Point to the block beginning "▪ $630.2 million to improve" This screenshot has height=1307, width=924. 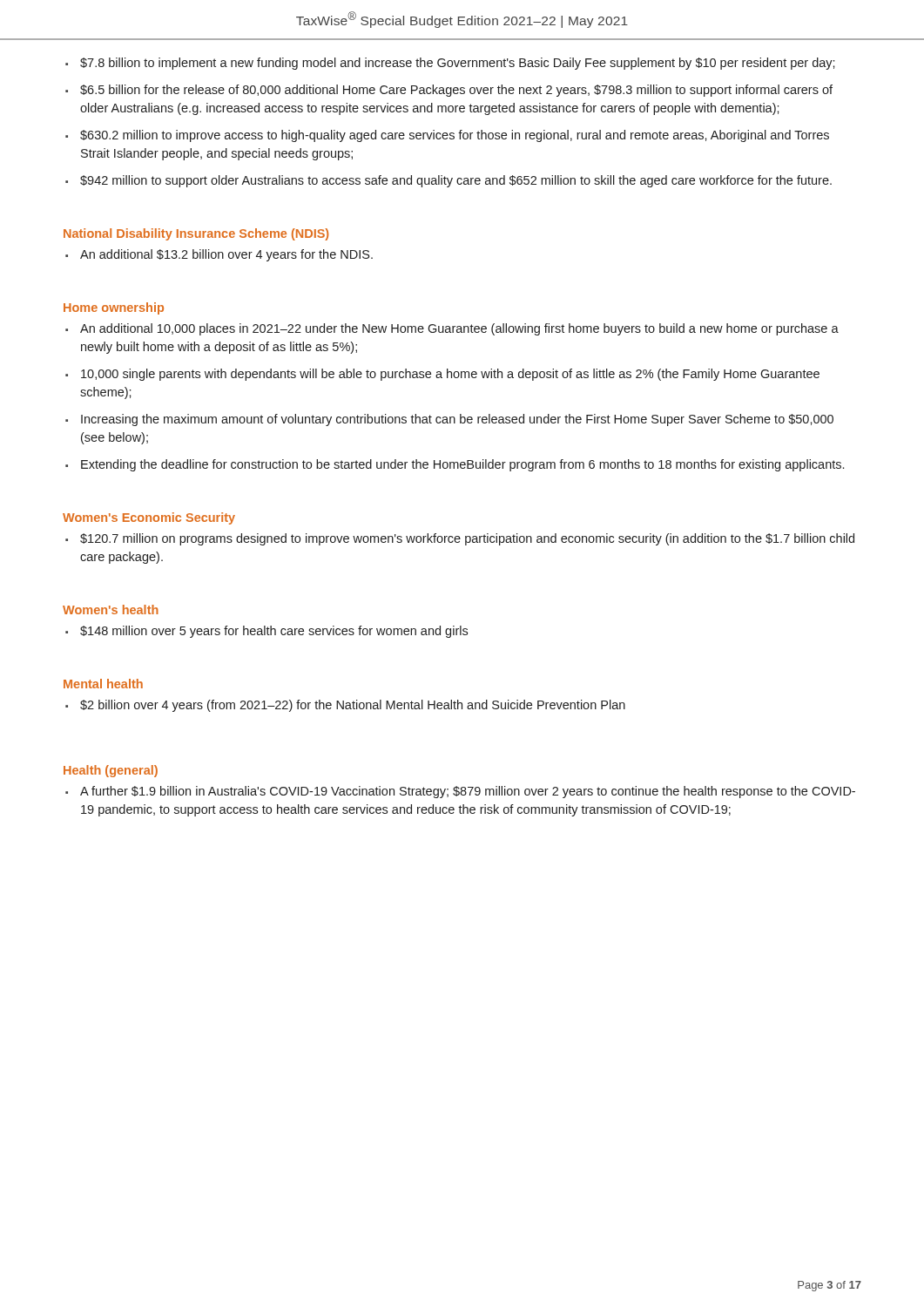462,145
